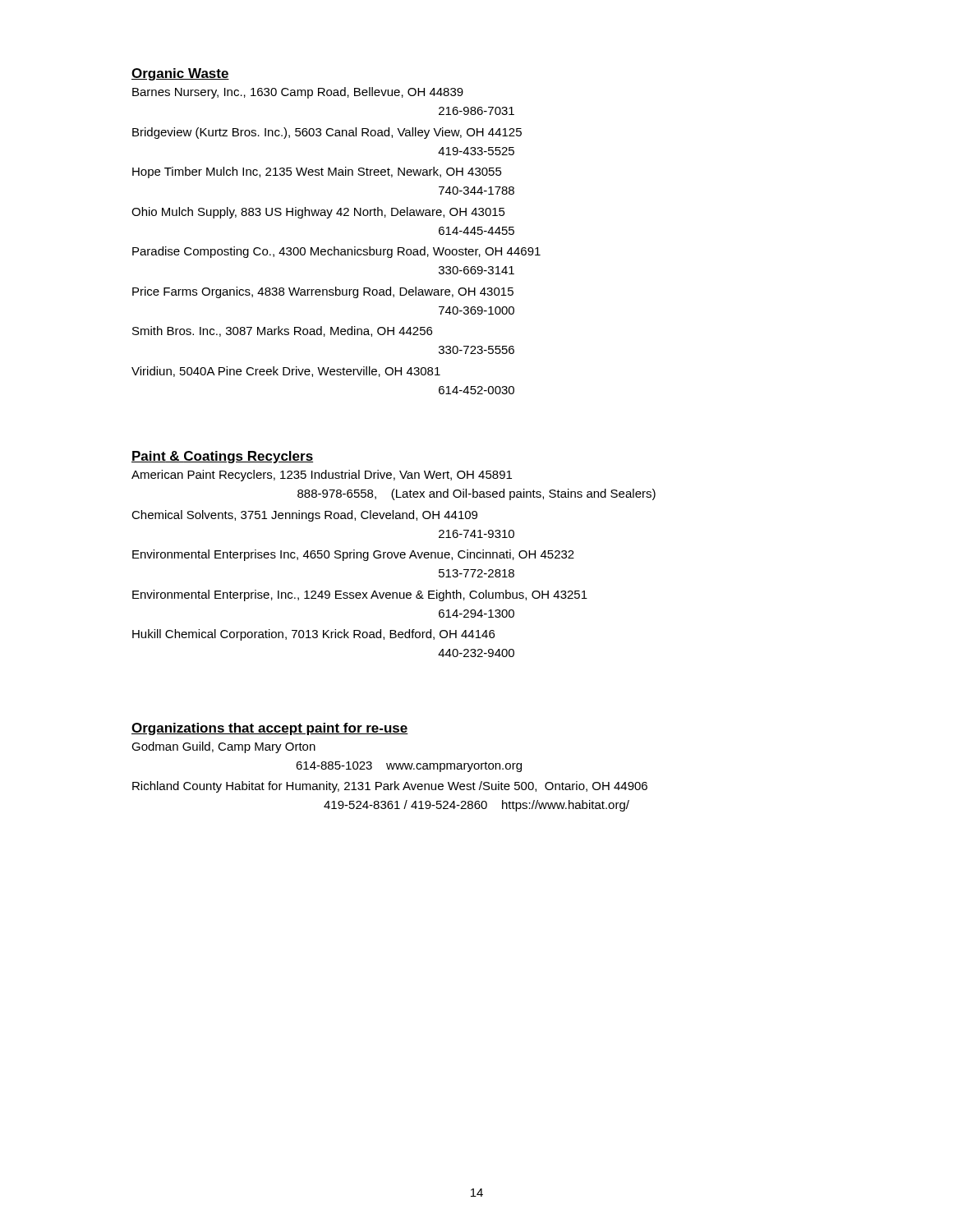Click on the block starting "Bridgeview (Kurtz Bros."
Screen dimensions: 1232x953
click(476, 142)
